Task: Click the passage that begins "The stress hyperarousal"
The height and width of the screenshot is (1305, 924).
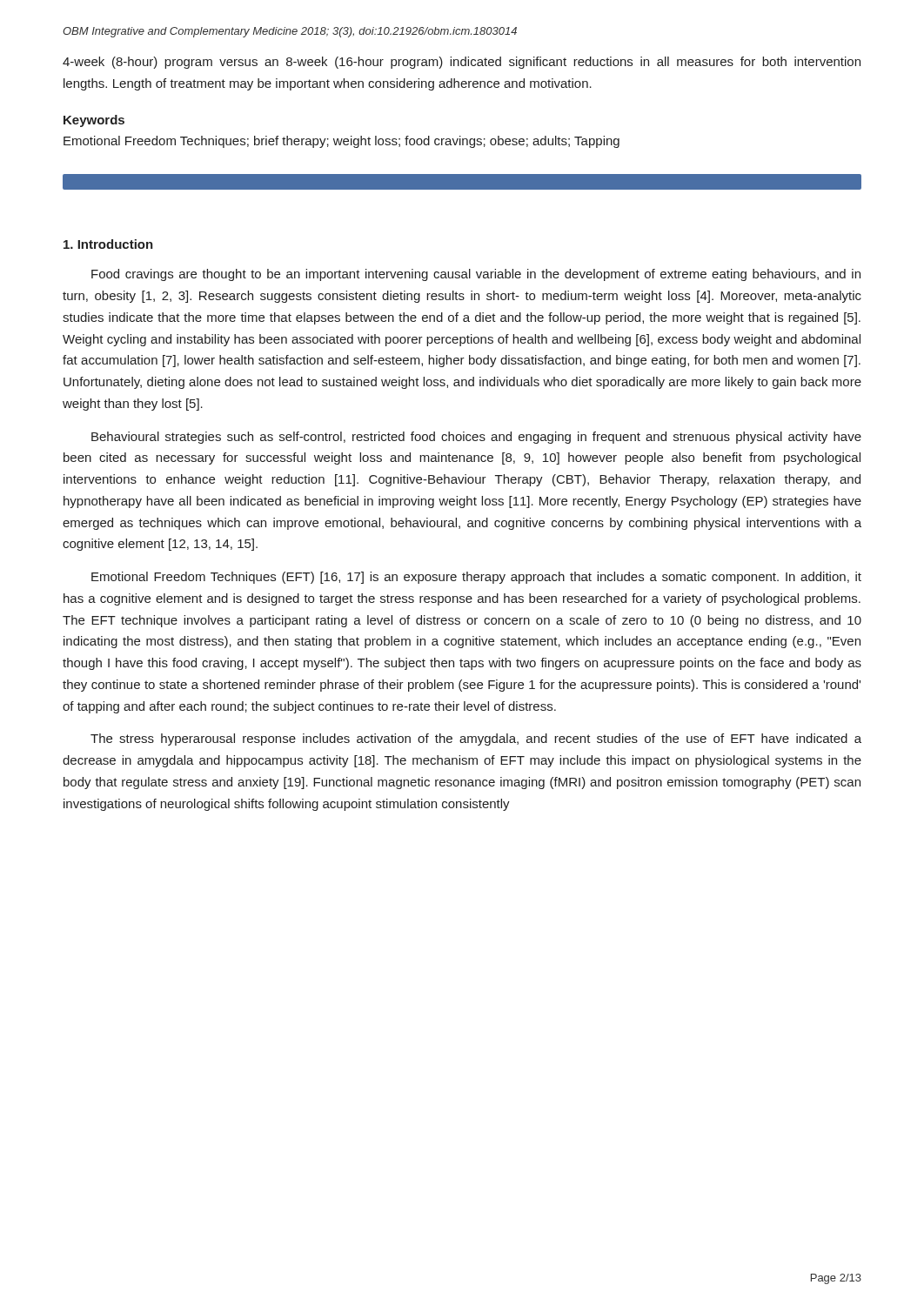Action: [x=462, y=771]
